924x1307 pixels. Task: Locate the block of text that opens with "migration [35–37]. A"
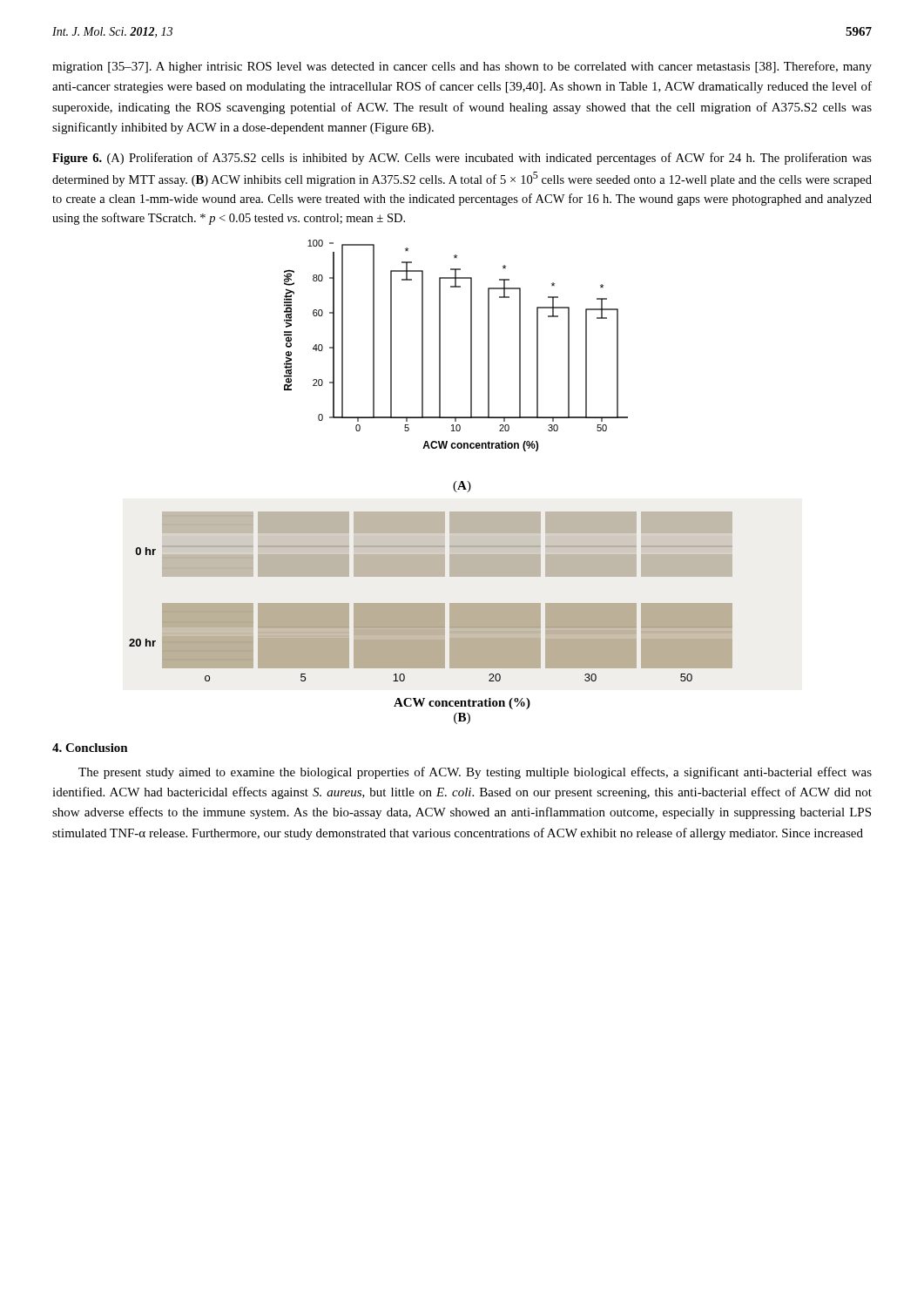pyautogui.click(x=462, y=97)
